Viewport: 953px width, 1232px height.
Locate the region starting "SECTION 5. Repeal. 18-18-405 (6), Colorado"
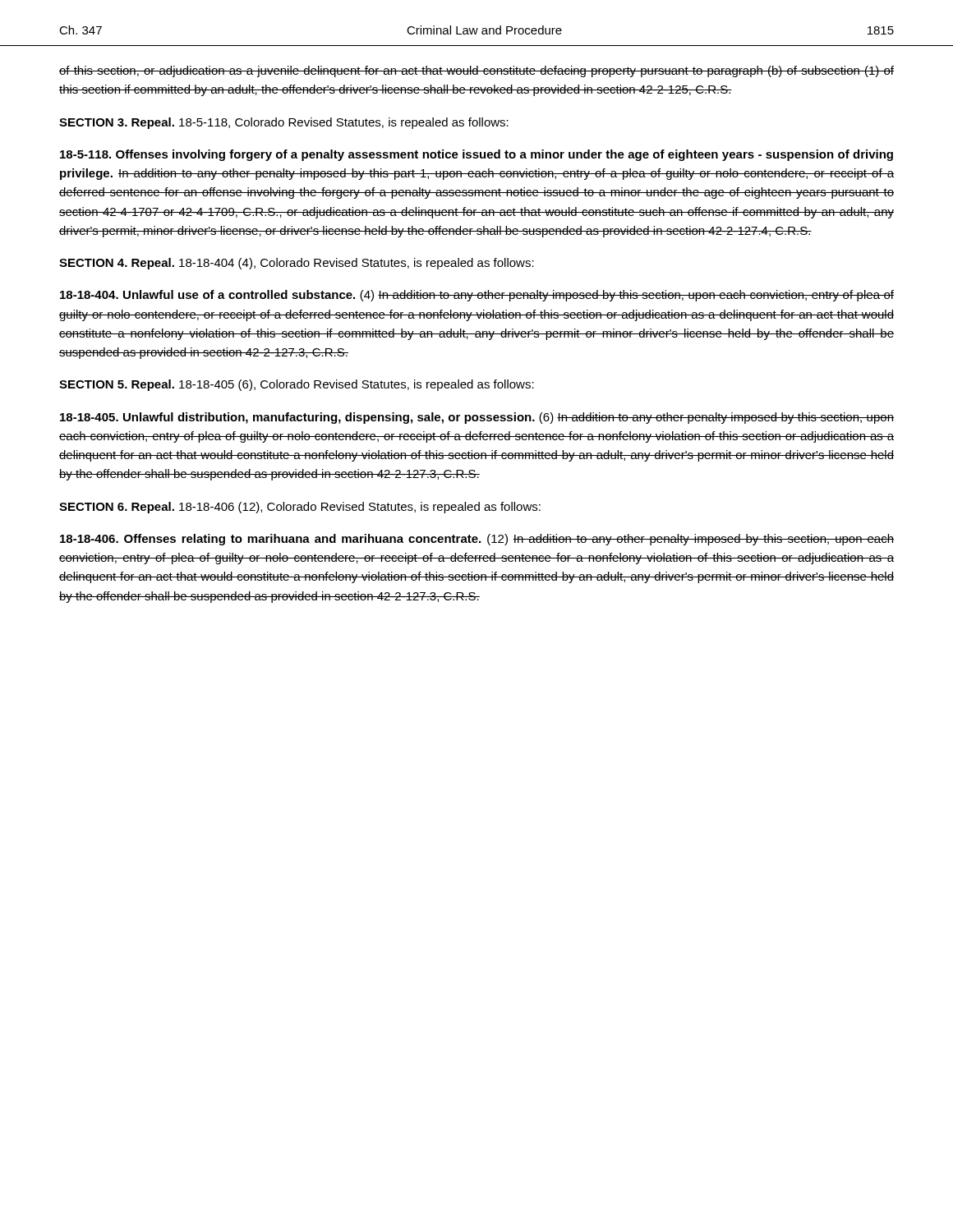point(297,384)
